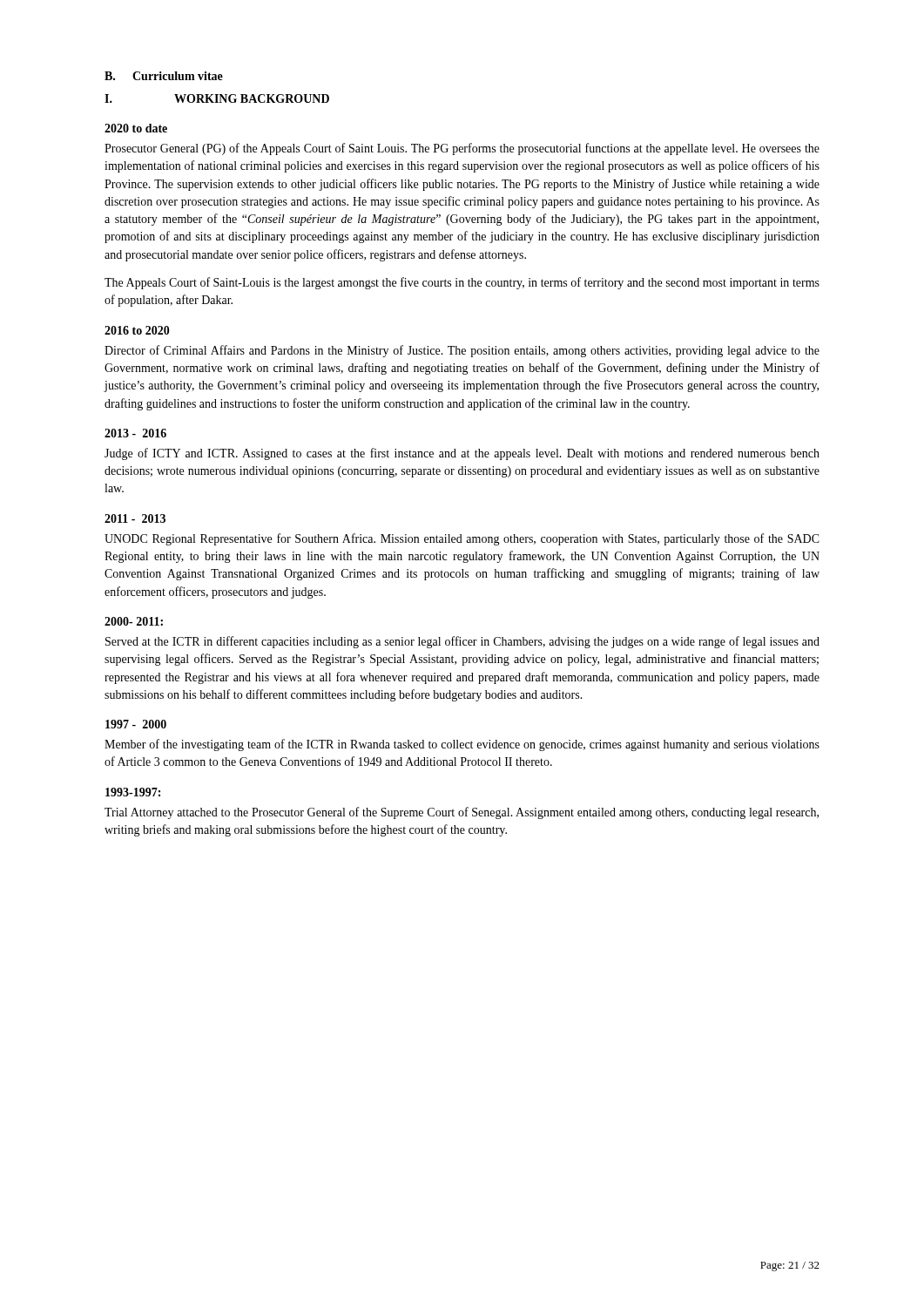Locate the text "1997 - 2000"
Viewport: 924px width, 1307px height.
click(x=136, y=725)
